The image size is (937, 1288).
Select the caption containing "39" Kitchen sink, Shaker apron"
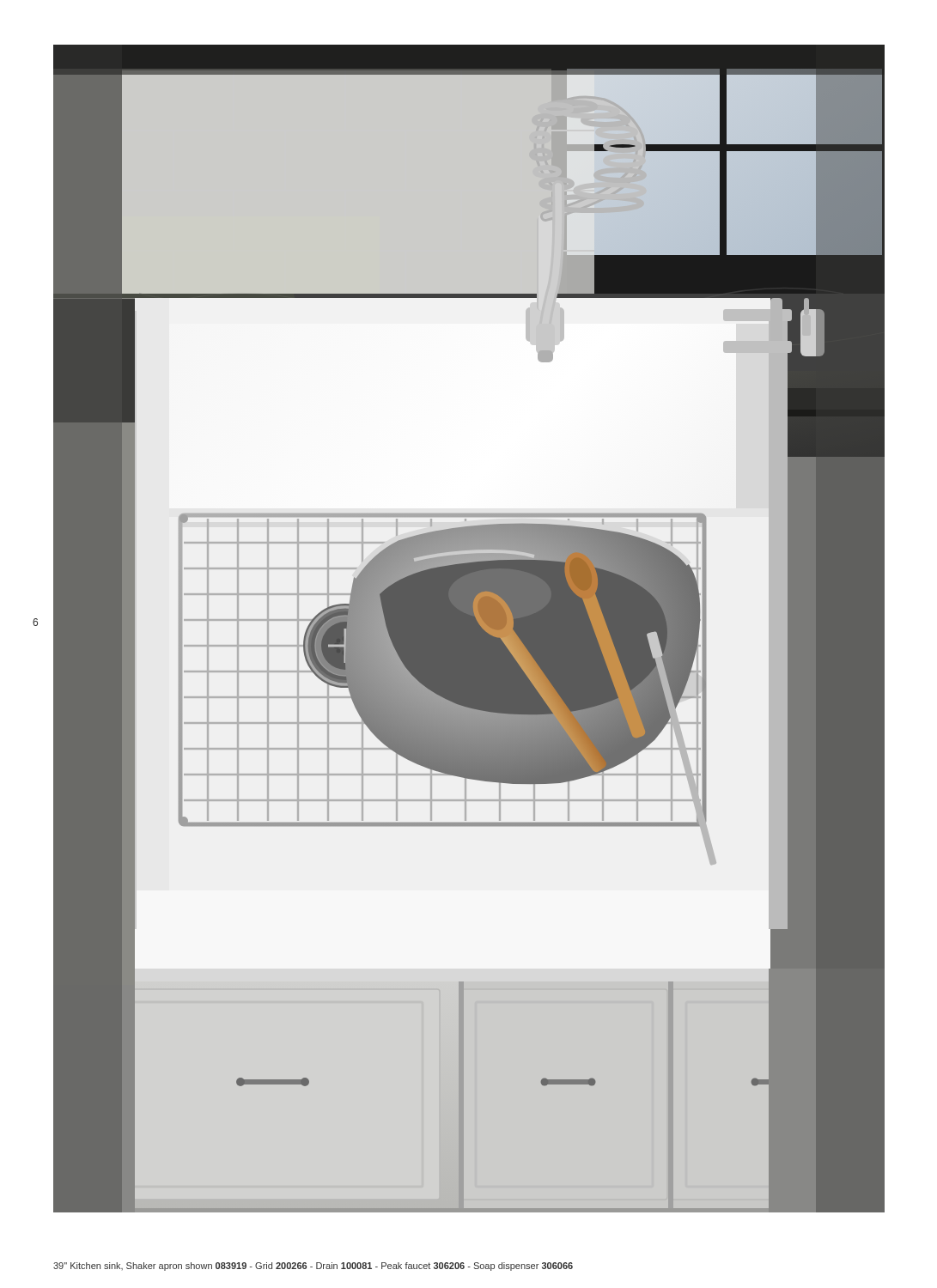click(x=313, y=1265)
